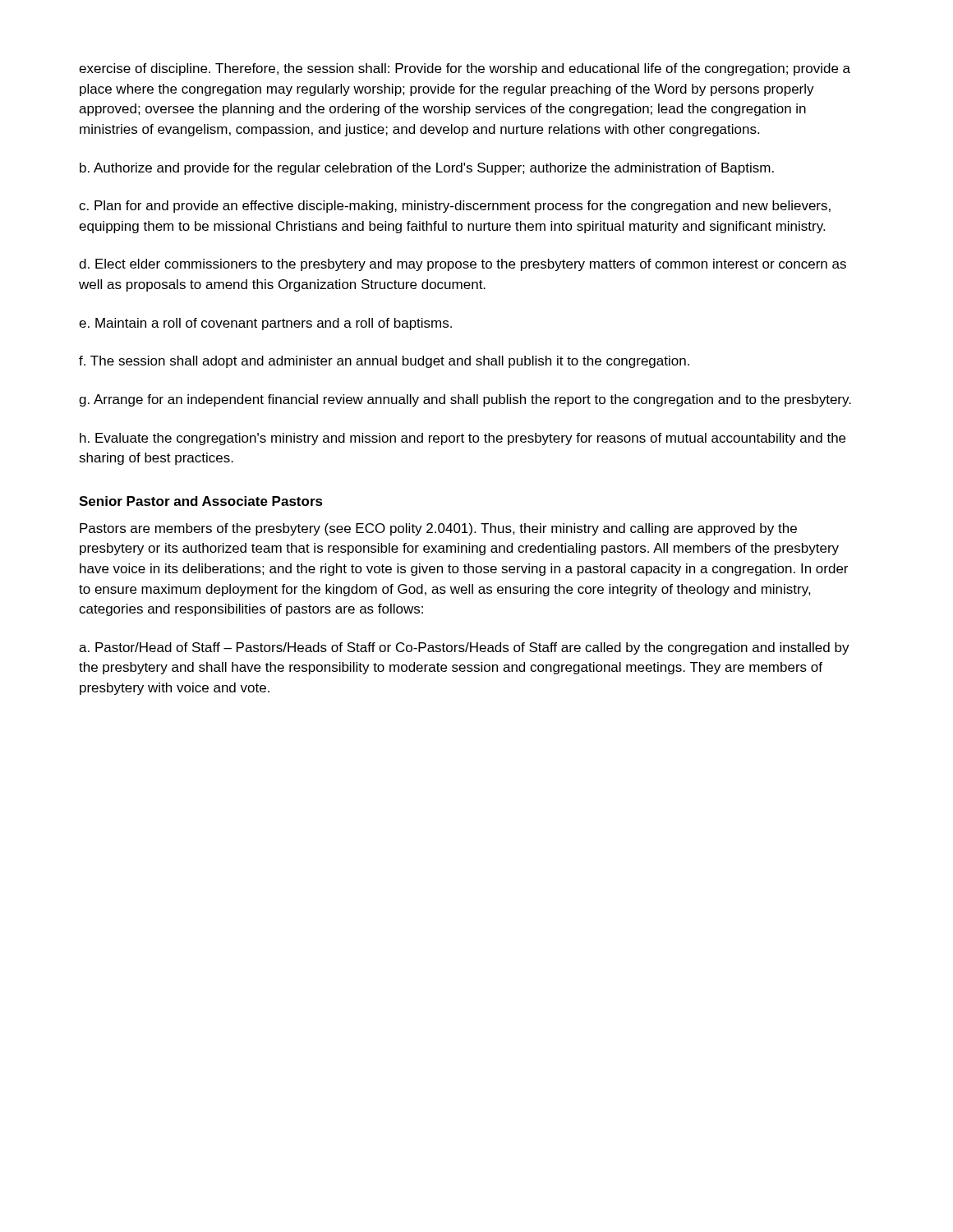Find the text block that reads "h. Evaluate the congregation's ministry and"
Viewport: 953px width, 1232px height.
tap(463, 448)
